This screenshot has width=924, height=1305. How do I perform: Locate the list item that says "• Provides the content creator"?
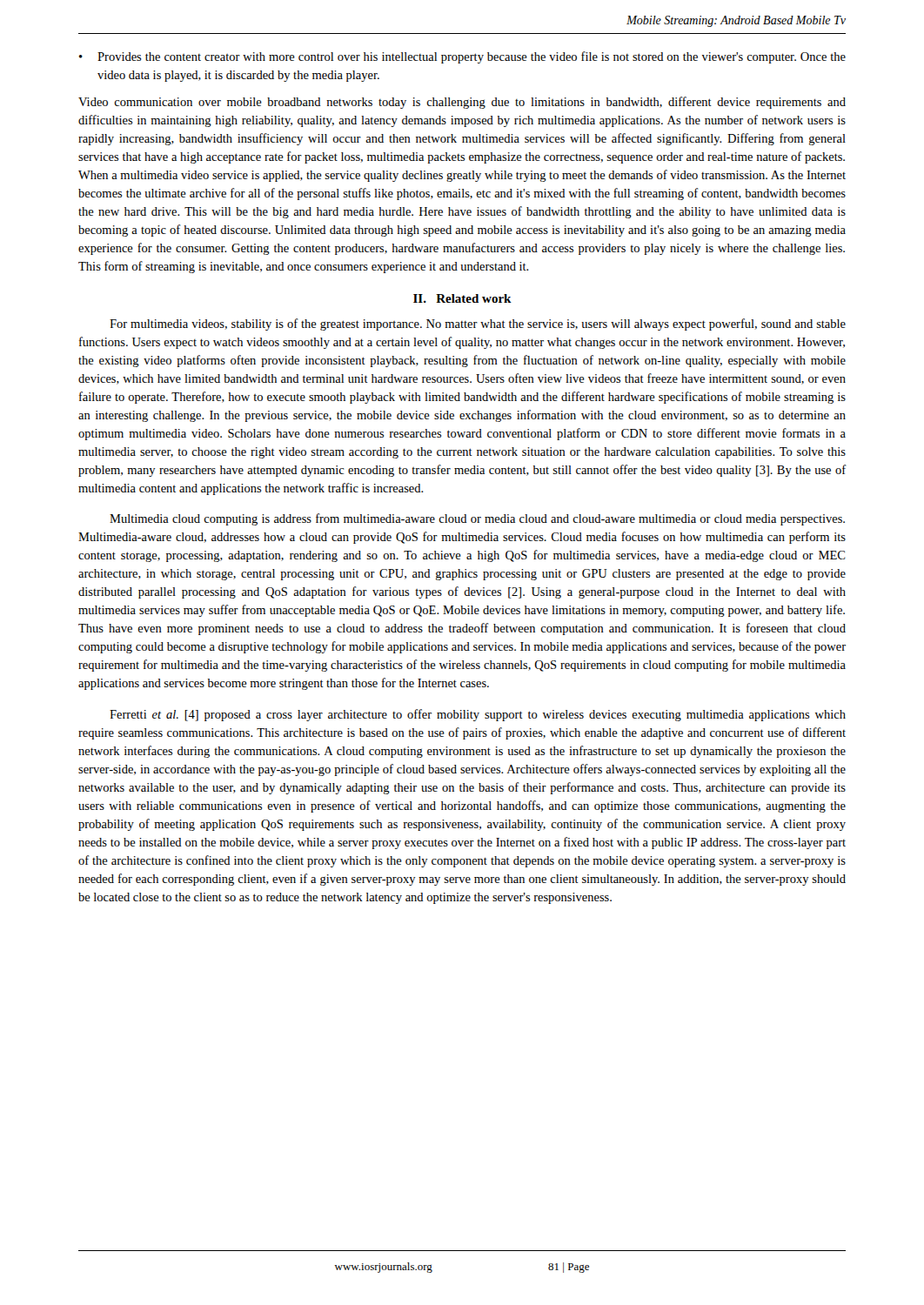click(x=462, y=66)
